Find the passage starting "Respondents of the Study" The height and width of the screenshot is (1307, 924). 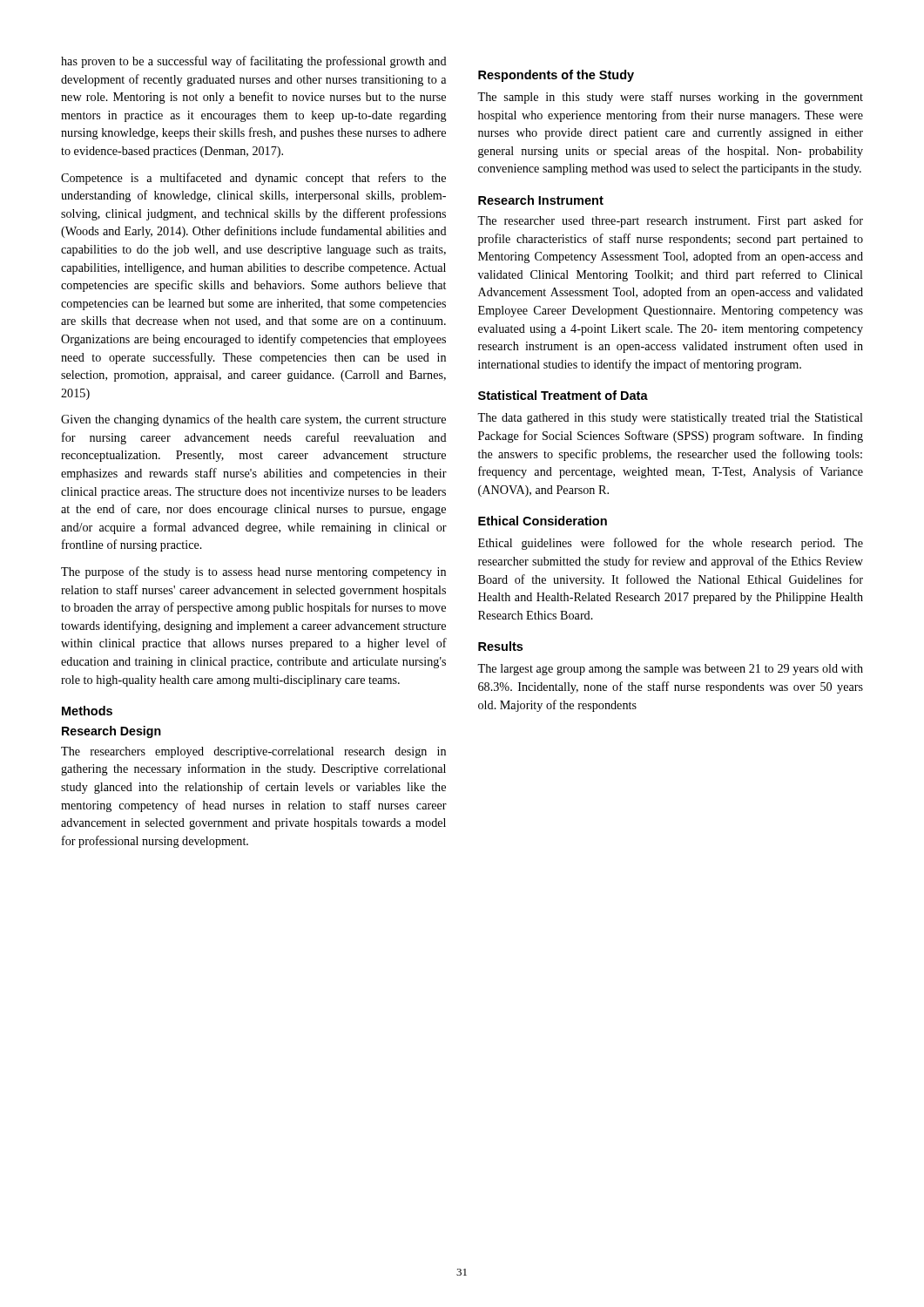(x=556, y=76)
